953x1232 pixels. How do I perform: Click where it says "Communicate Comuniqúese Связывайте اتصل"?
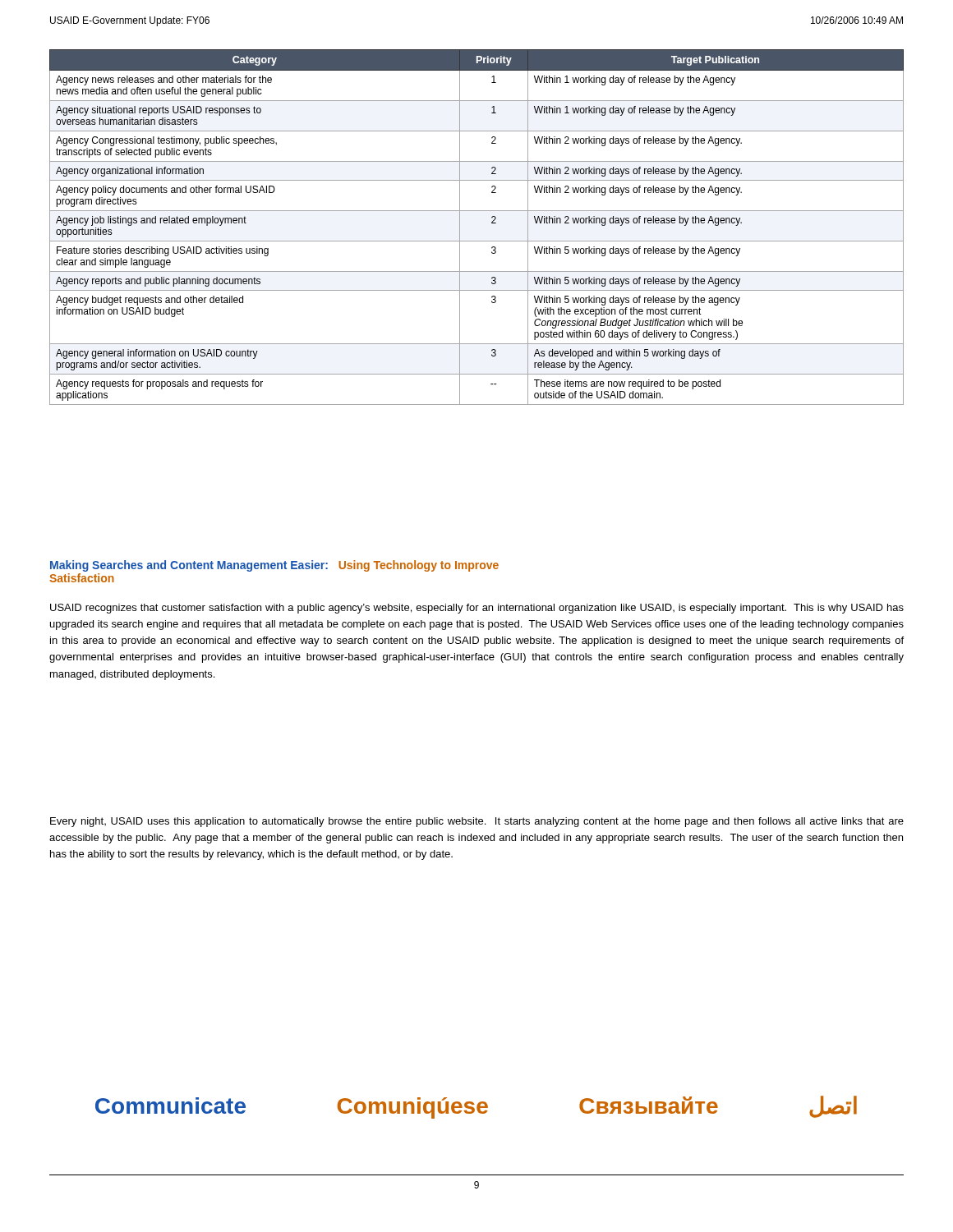pyautogui.click(x=476, y=1106)
